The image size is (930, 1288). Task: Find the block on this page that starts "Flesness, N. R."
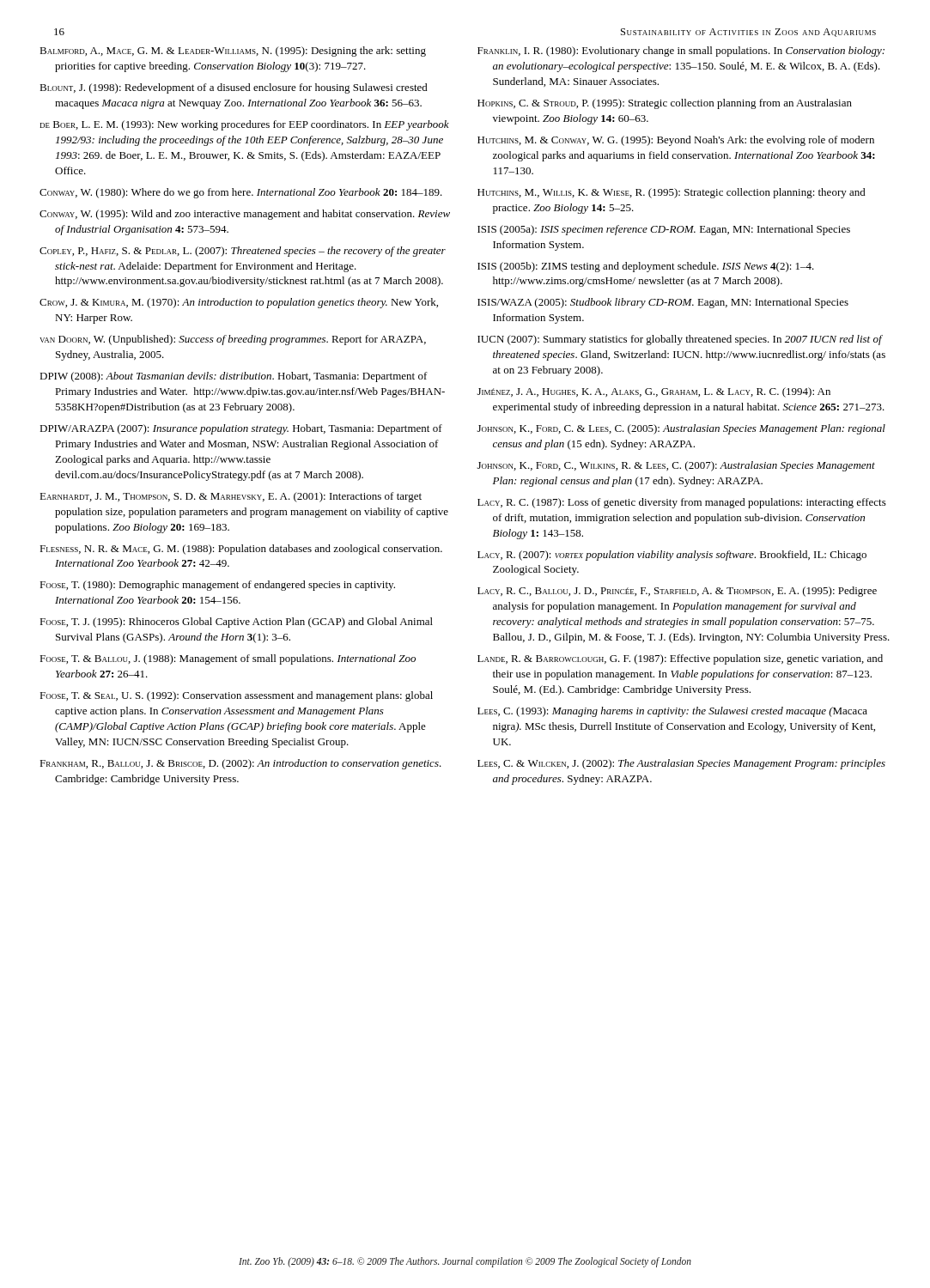click(x=241, y=556)
